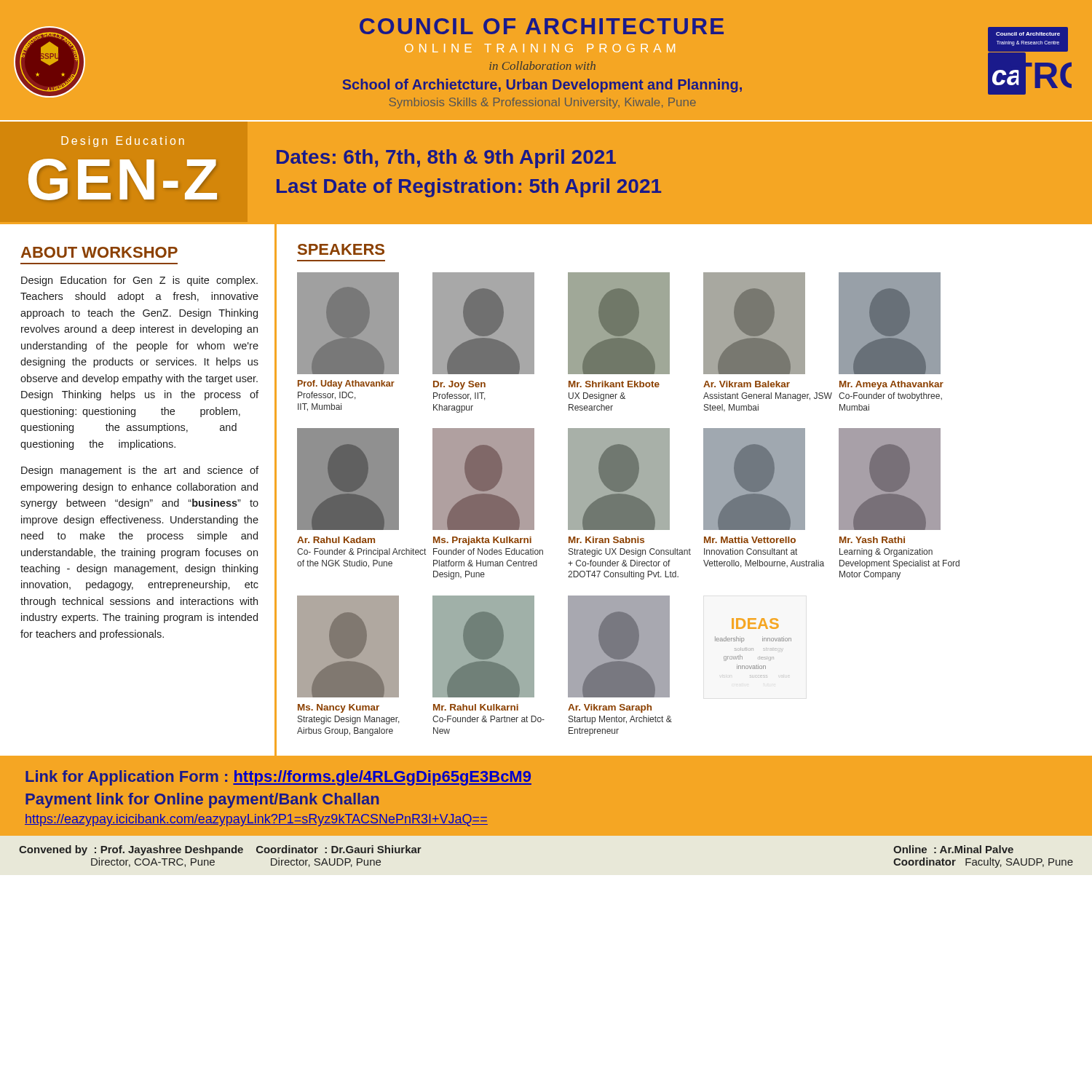Click on the caption that reads "Ar. Rahul Kadam Co-"
Viewport: 1092px width, 1092px height.
coord(362,499)
